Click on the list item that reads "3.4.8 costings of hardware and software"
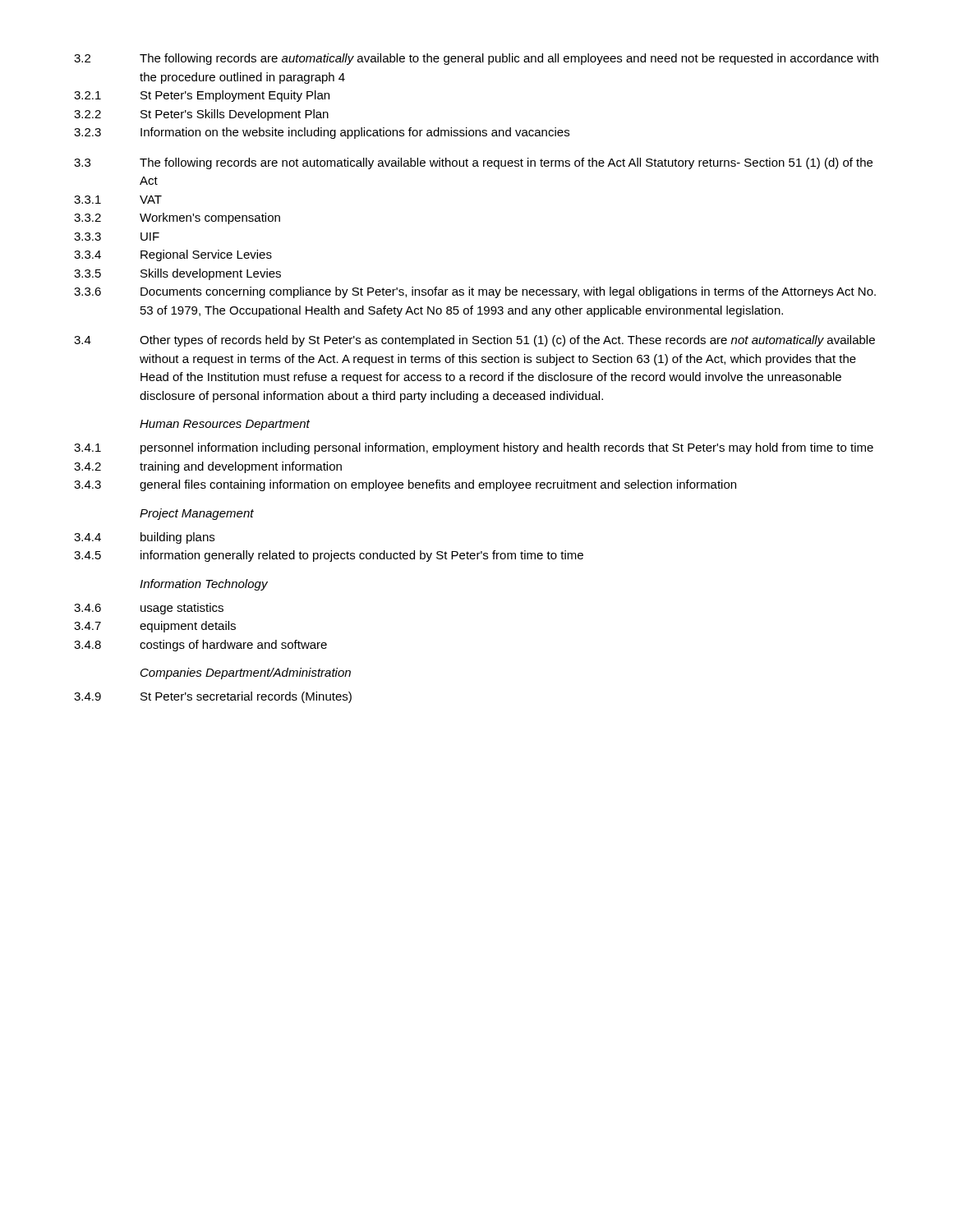 200,646
